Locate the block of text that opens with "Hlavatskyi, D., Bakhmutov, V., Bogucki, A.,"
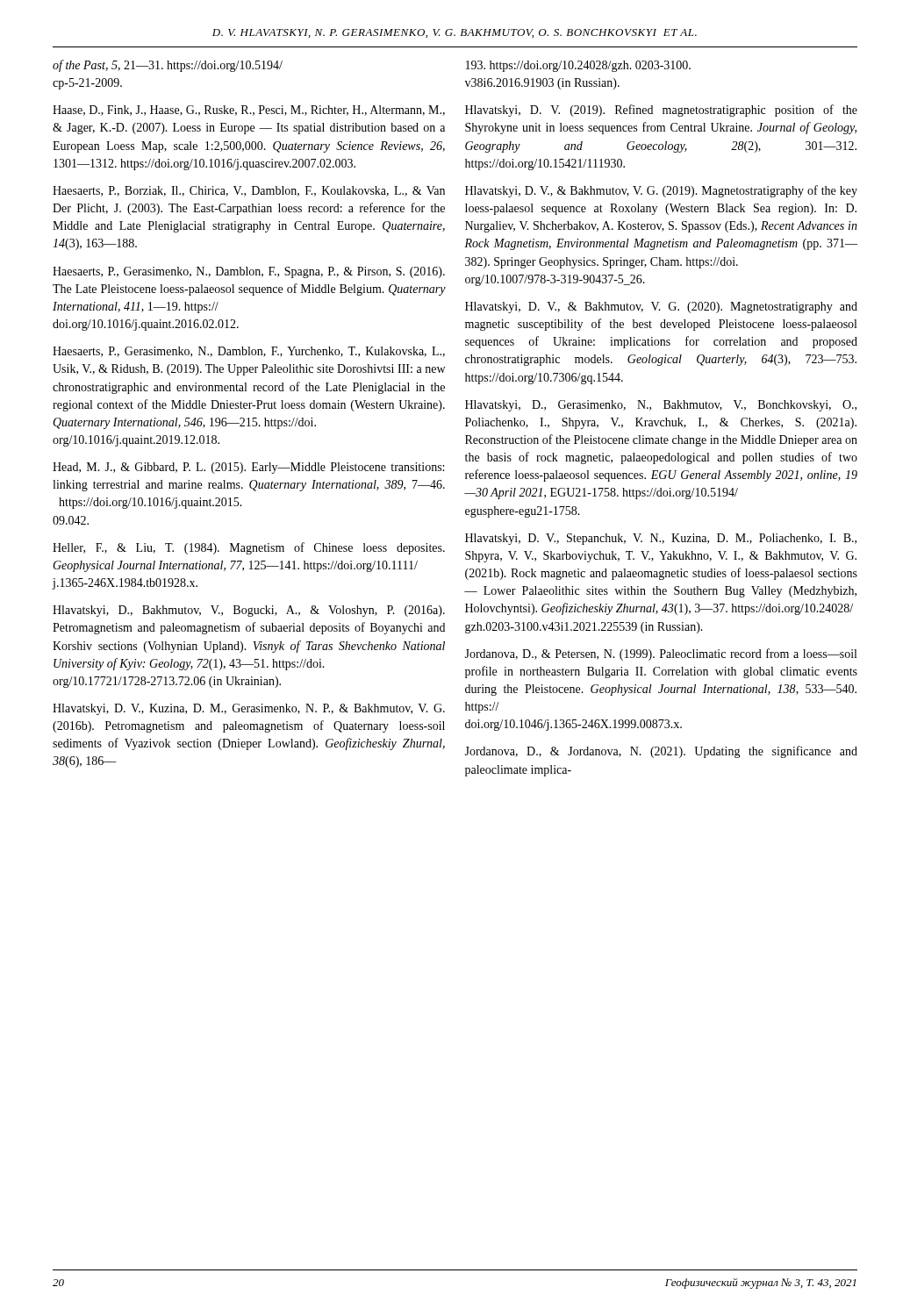Image resolution: width=910 pixels, height=1316 pixels. pos(249,646)
